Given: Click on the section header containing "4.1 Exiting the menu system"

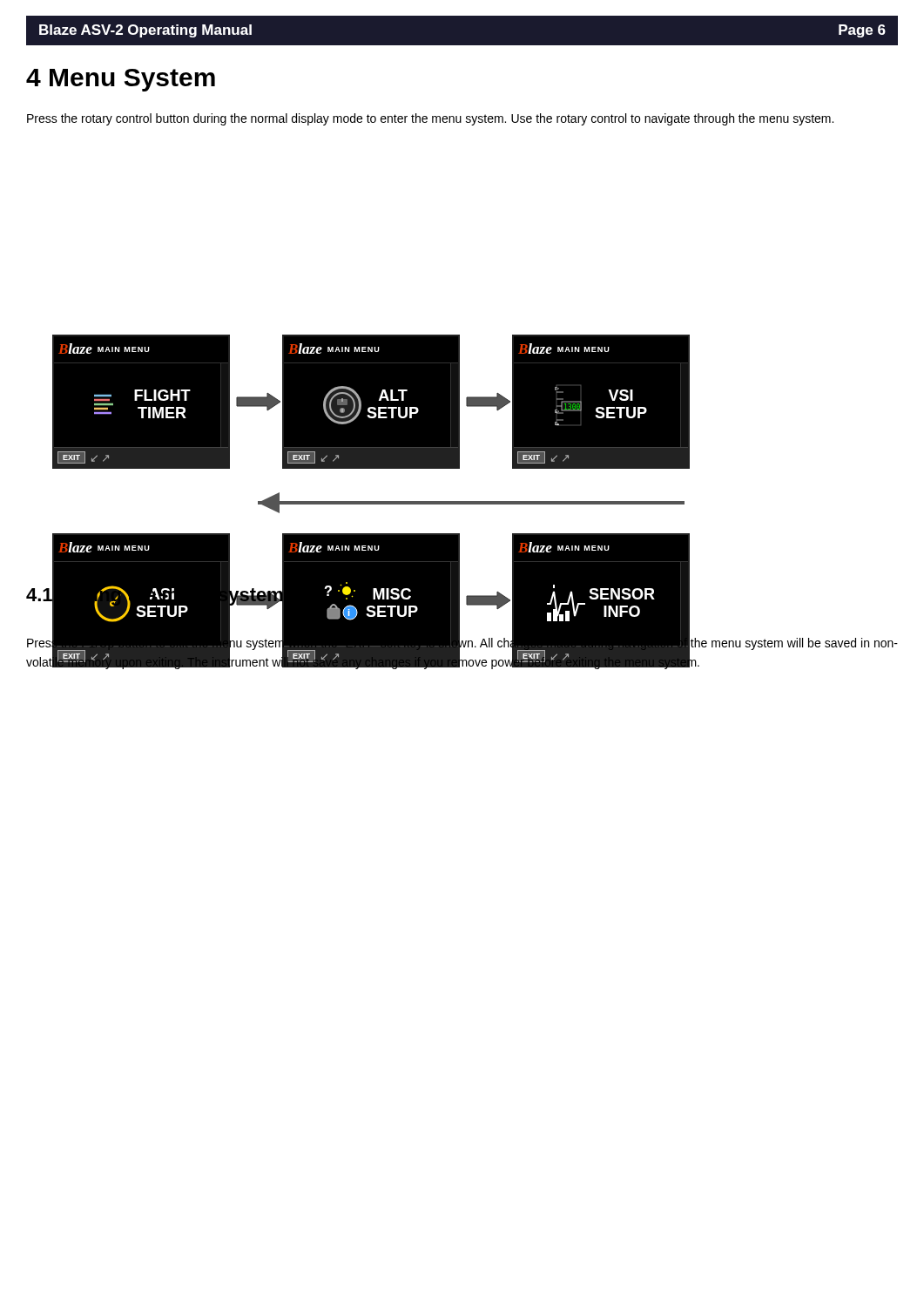Looking at the screenshot, I should [155, 595].
